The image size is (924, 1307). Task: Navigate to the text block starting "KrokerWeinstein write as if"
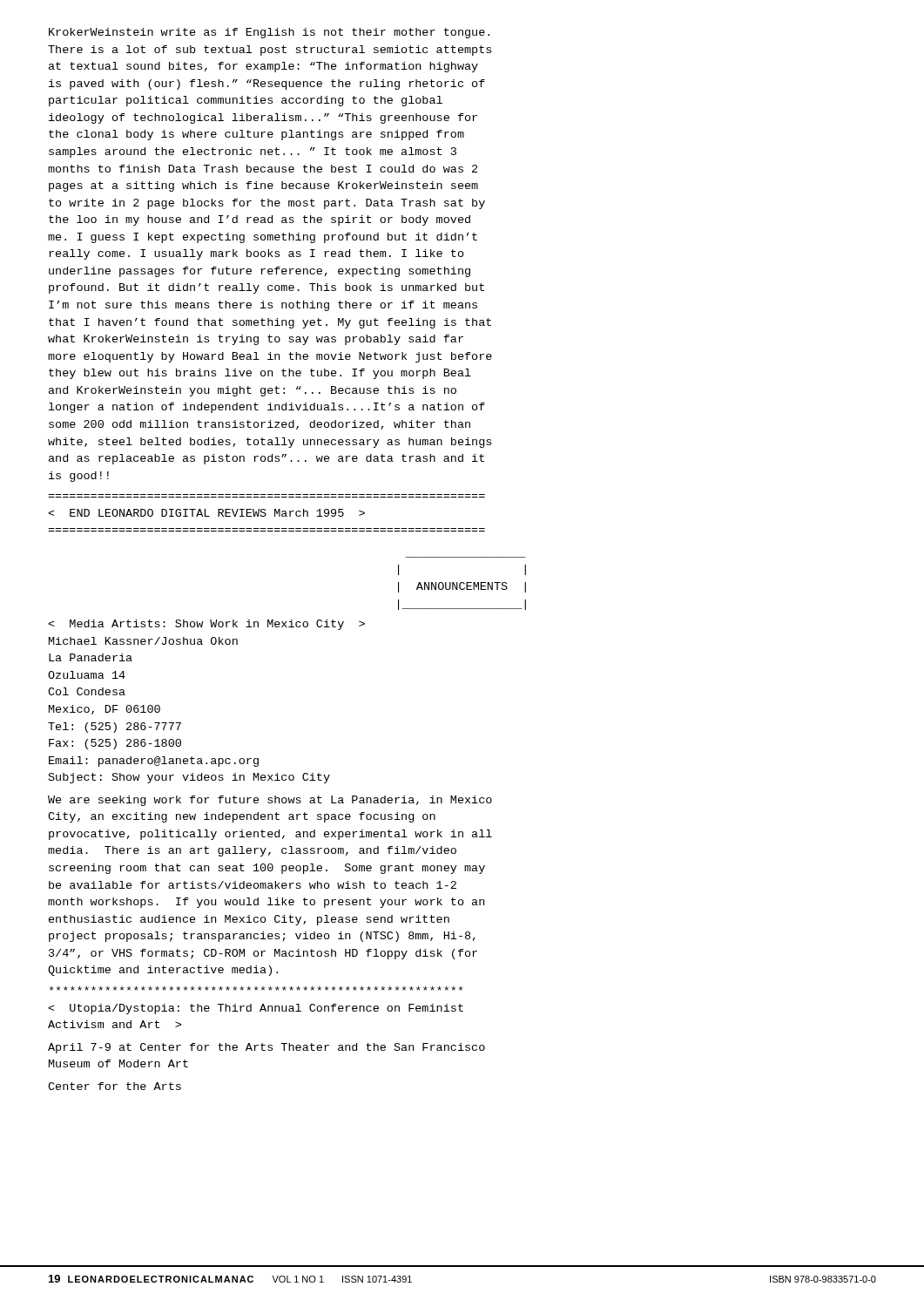point(270,254)
